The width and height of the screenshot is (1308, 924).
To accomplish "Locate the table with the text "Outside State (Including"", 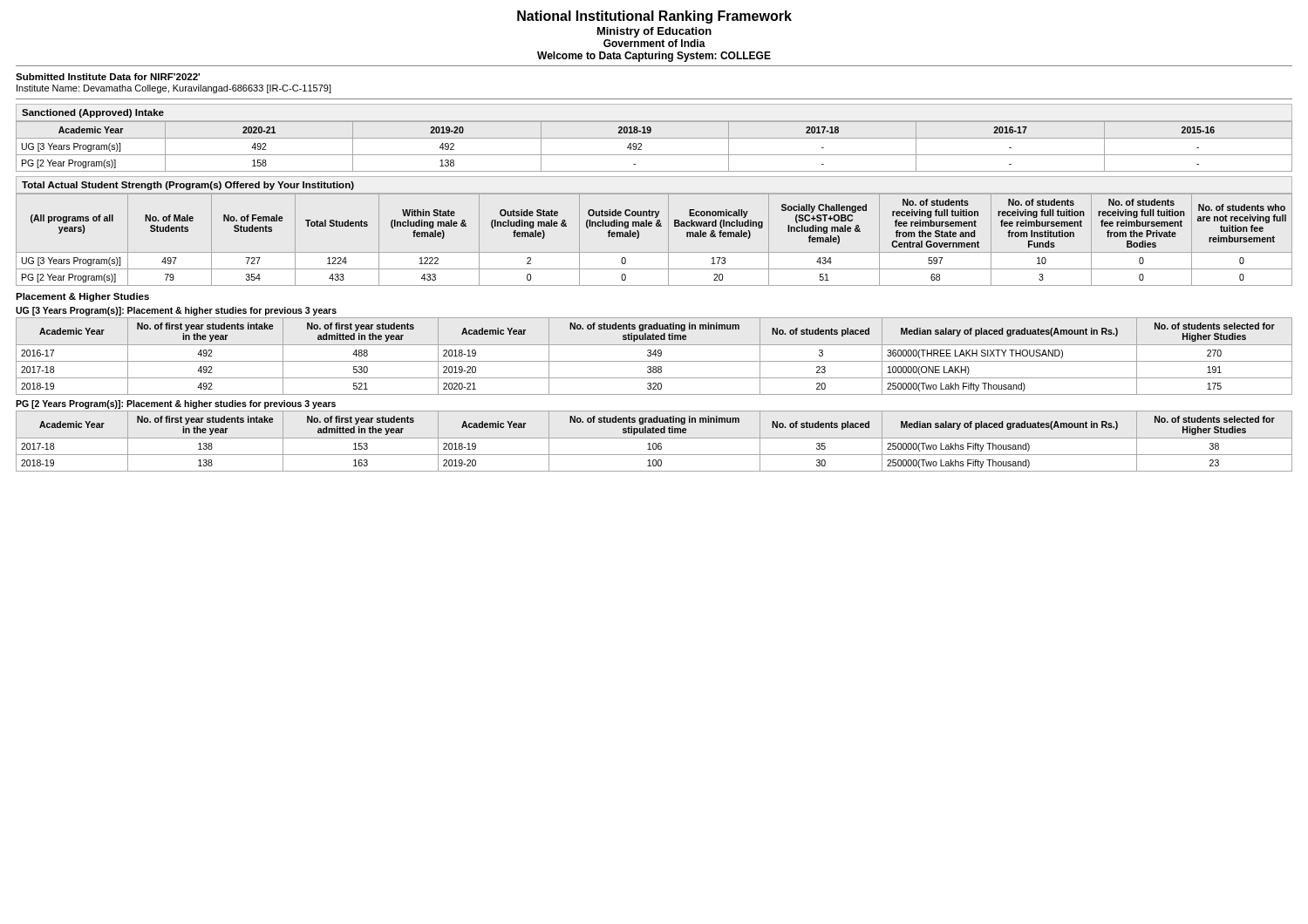I will click(x=654, y=240).
